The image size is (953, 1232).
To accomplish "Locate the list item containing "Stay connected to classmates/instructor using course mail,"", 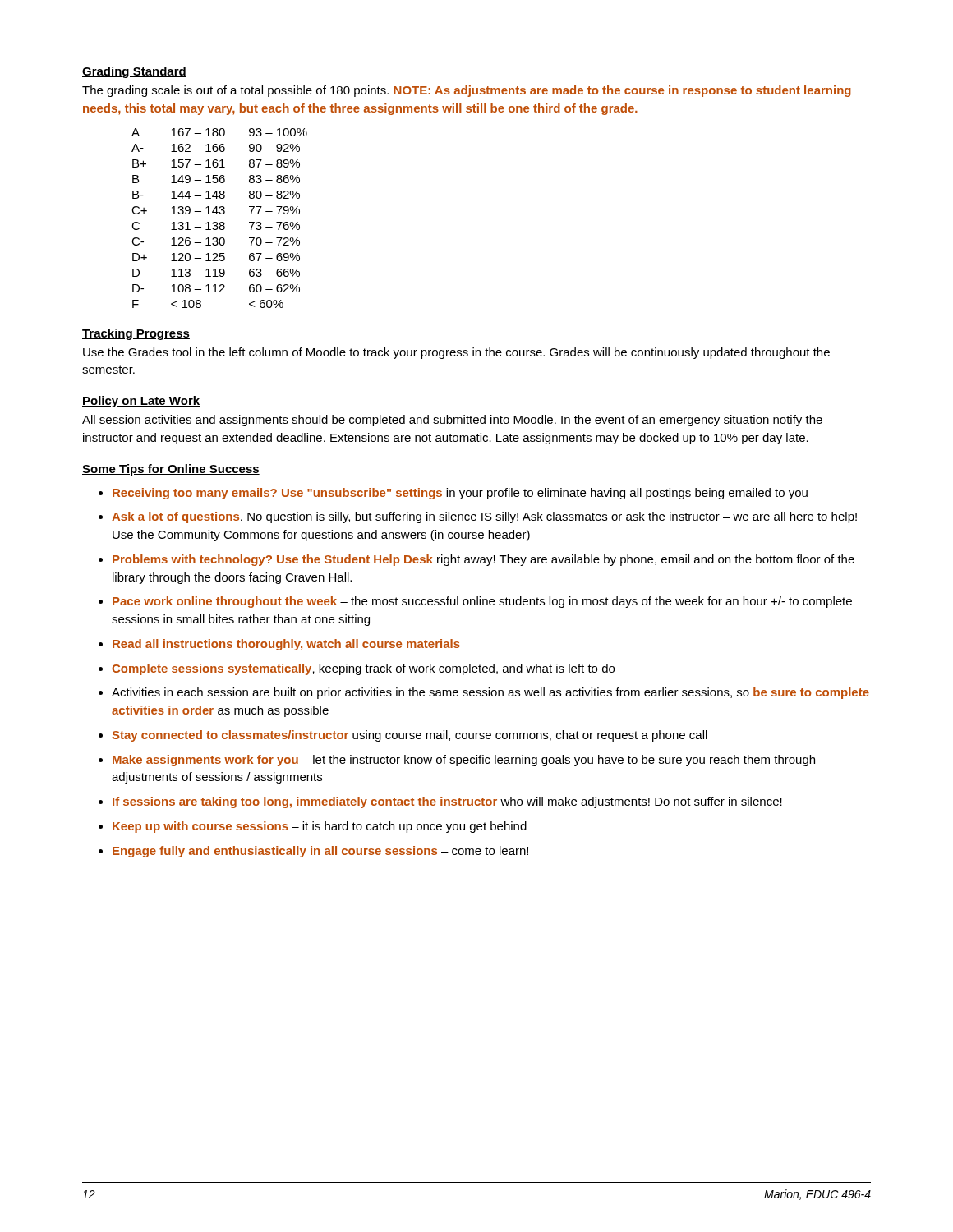I will pos(410,734).
